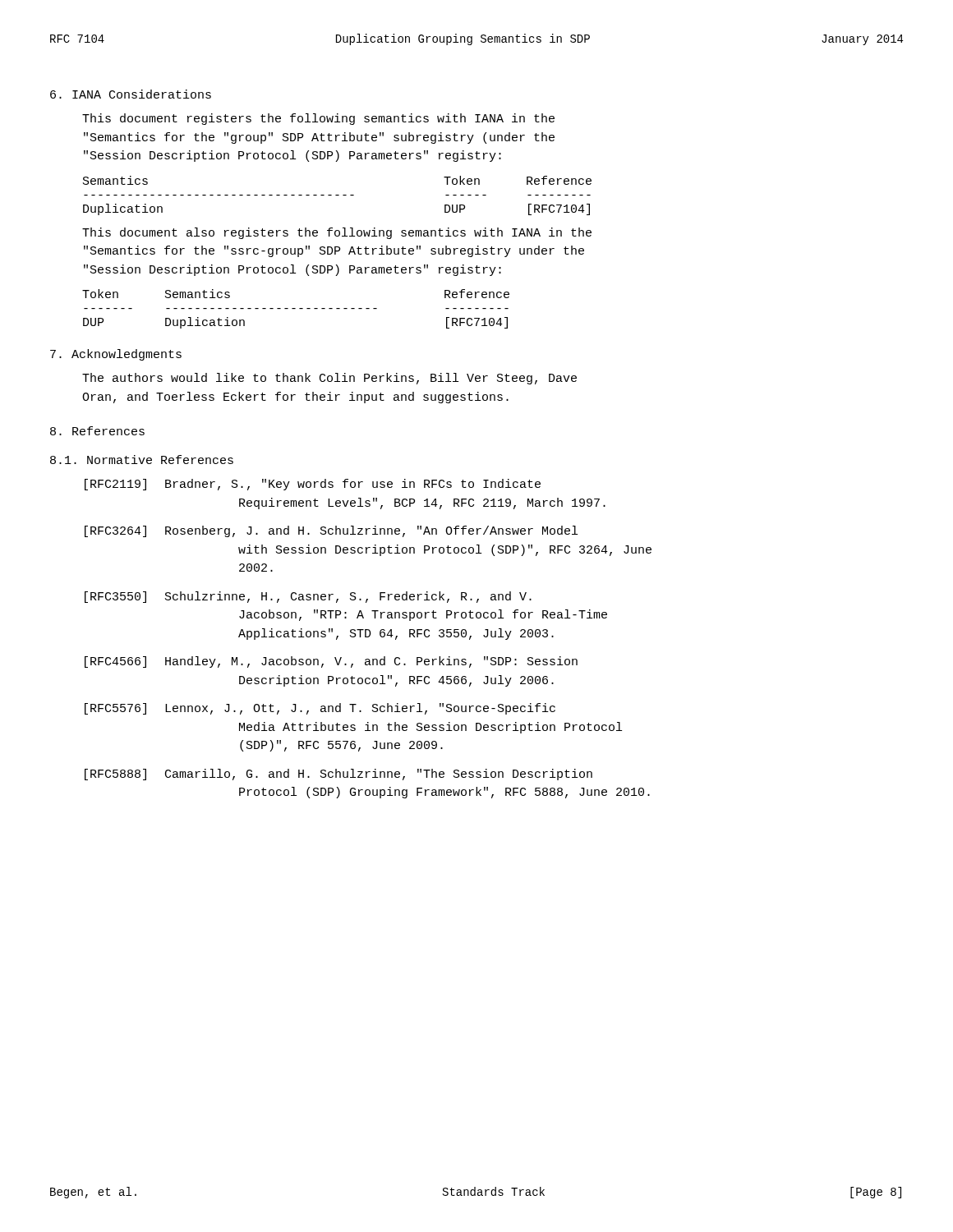Click on the section header with the text "8. References"

coord(97,432)
